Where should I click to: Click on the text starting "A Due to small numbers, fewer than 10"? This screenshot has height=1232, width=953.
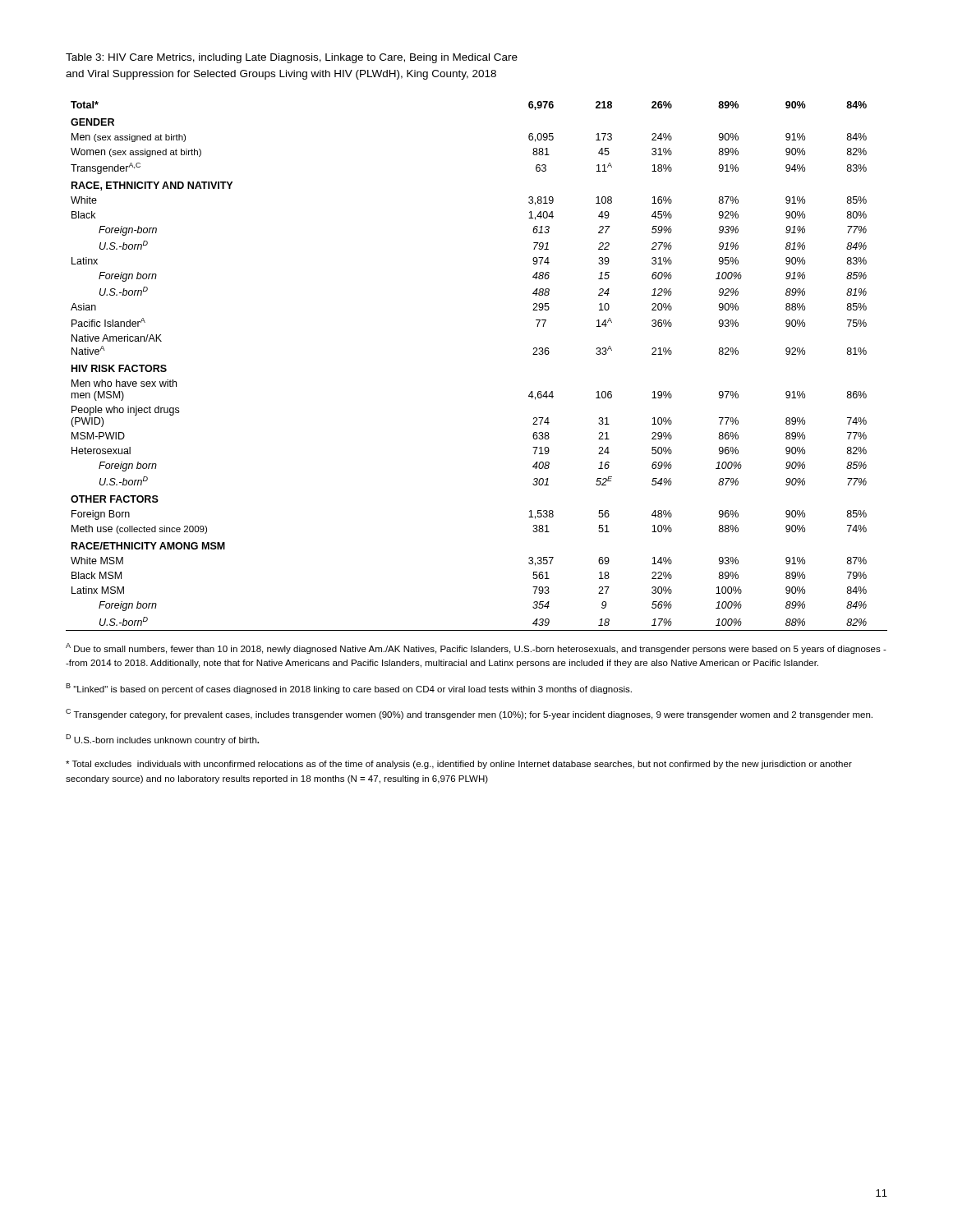476,713
